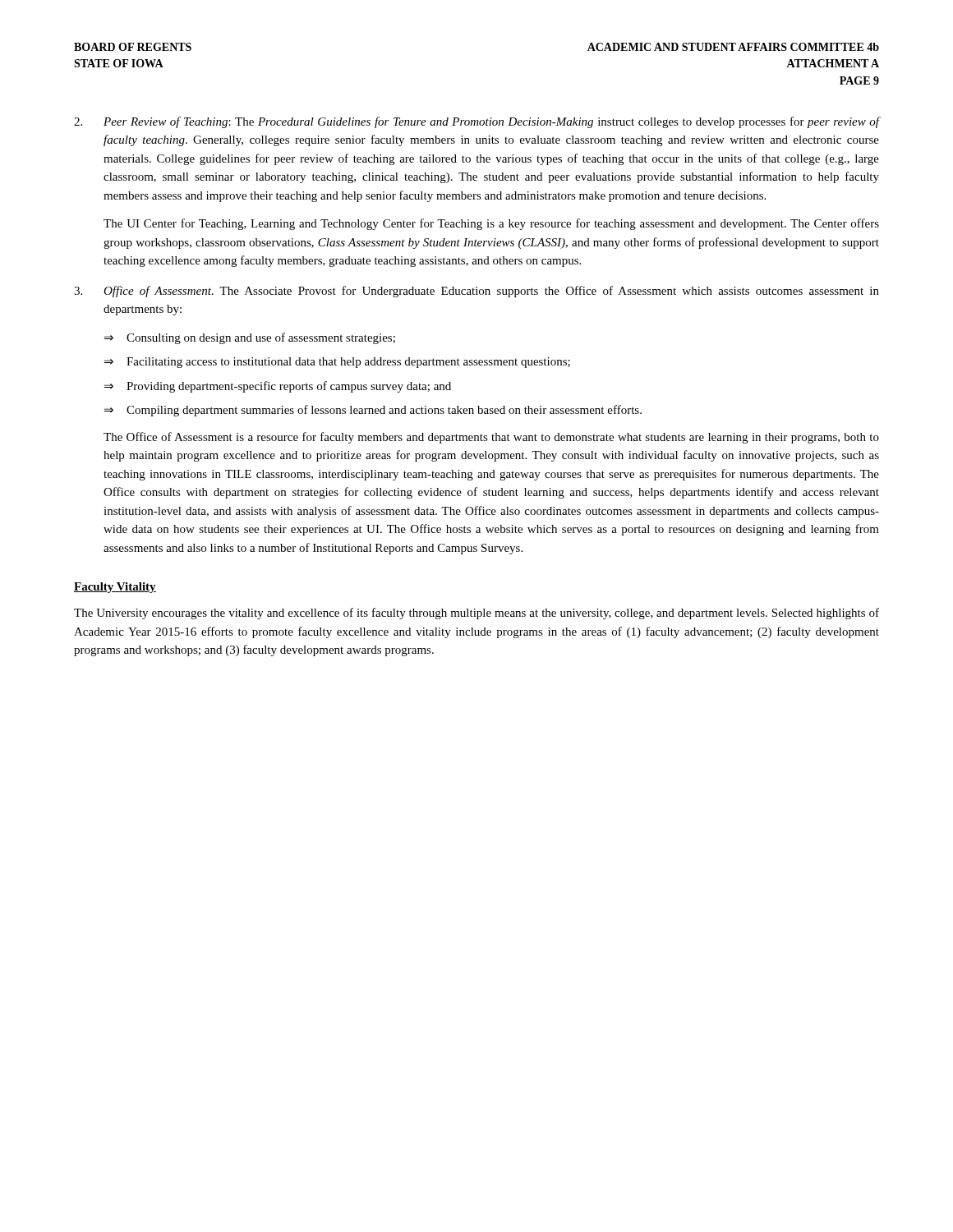Point to the element starting "3. Office of Assessment."
953x1232 pixels.
click(x=476, y=419)
